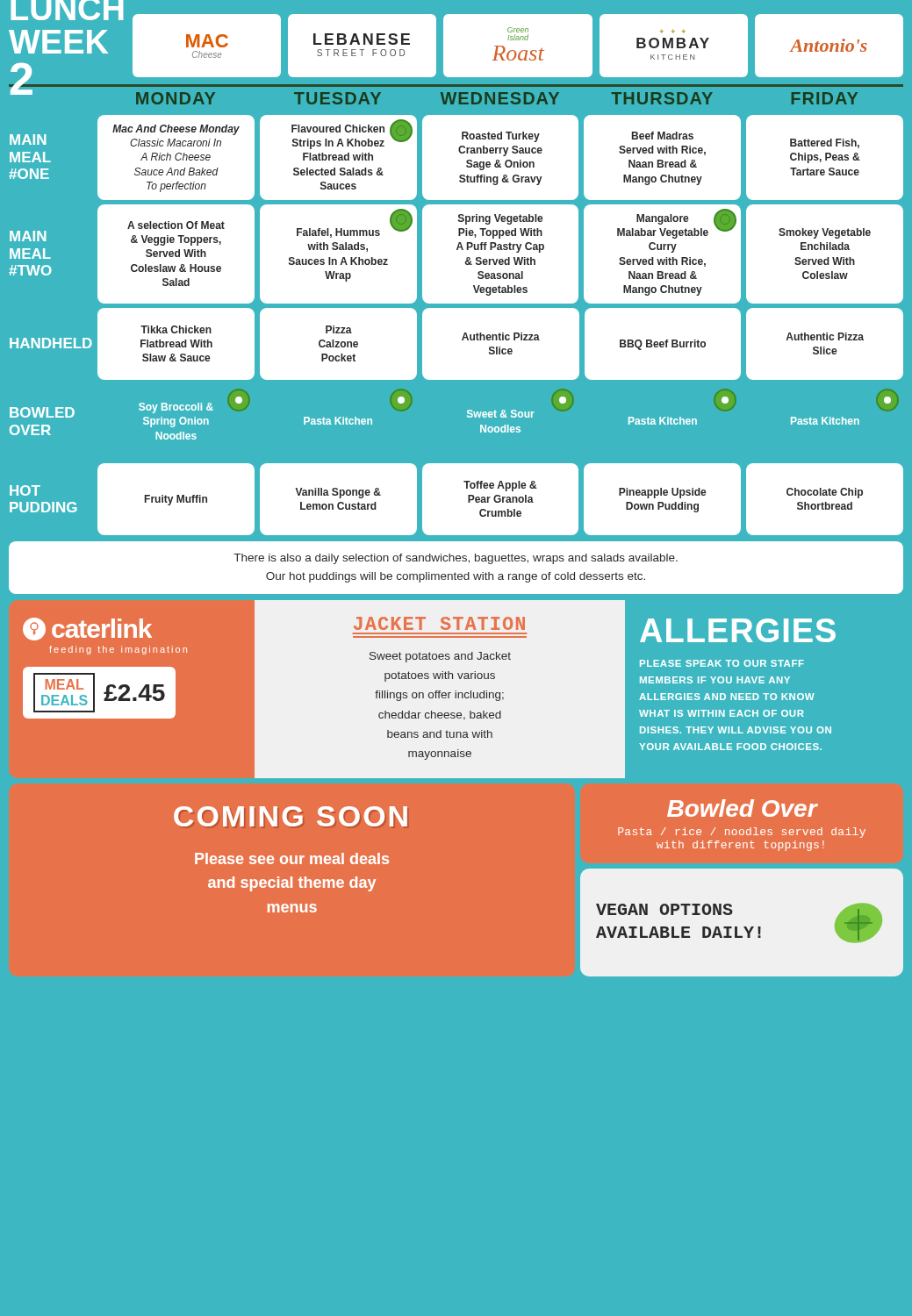Find the table that mentions "MAINMEAL#ONE Mac And Cheese MondayClassic"
912x1316 pixels.
pyautogui.click(x=456, y=323)
